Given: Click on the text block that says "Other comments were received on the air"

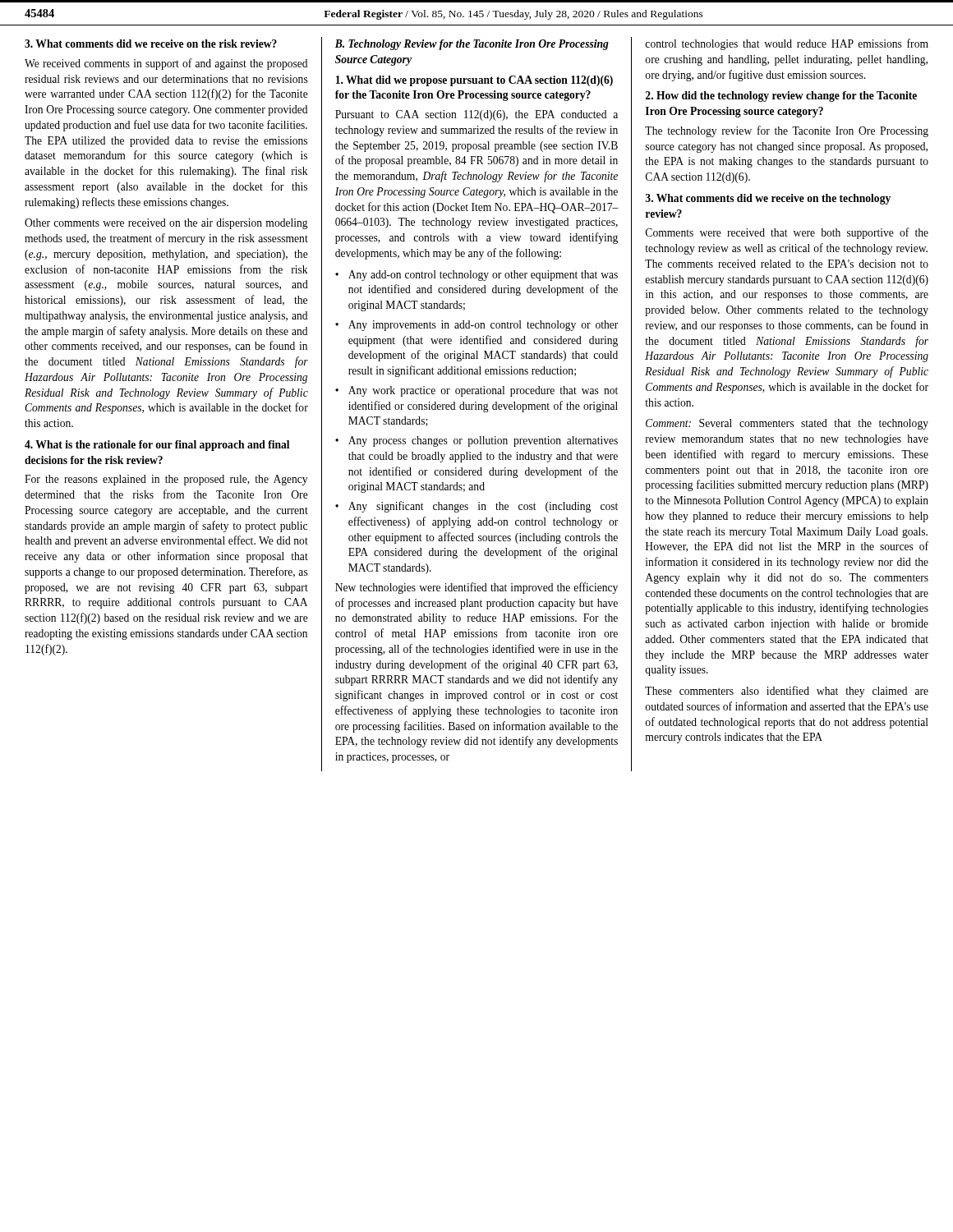Looking at the screenshot, I should coord(166,324).
